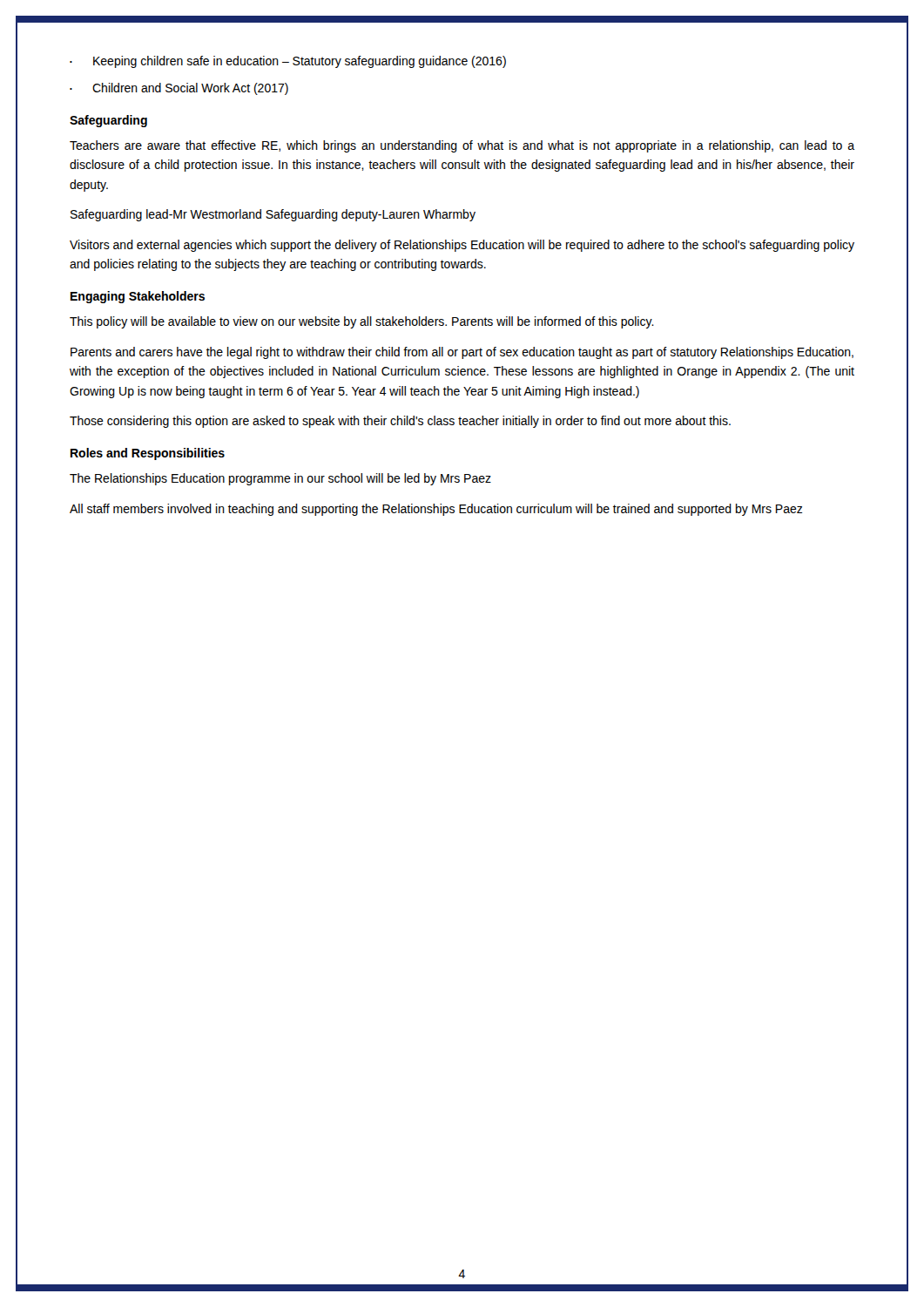The image size is (924, 1307).
Task: Point to the block starting "Those considering this option are asked"
Action: point(401,421)
